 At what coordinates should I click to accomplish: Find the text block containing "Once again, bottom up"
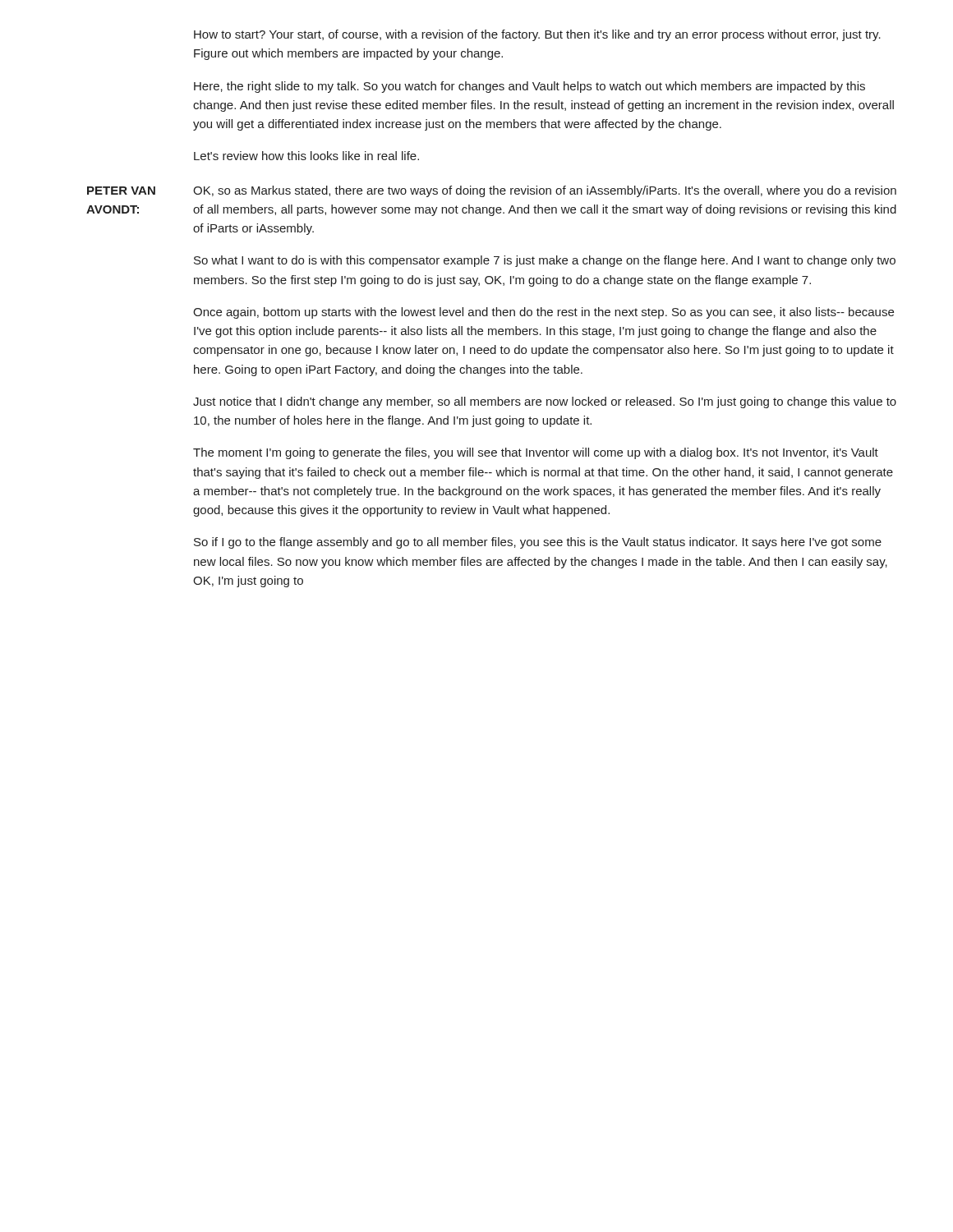(x=546, y=340)
